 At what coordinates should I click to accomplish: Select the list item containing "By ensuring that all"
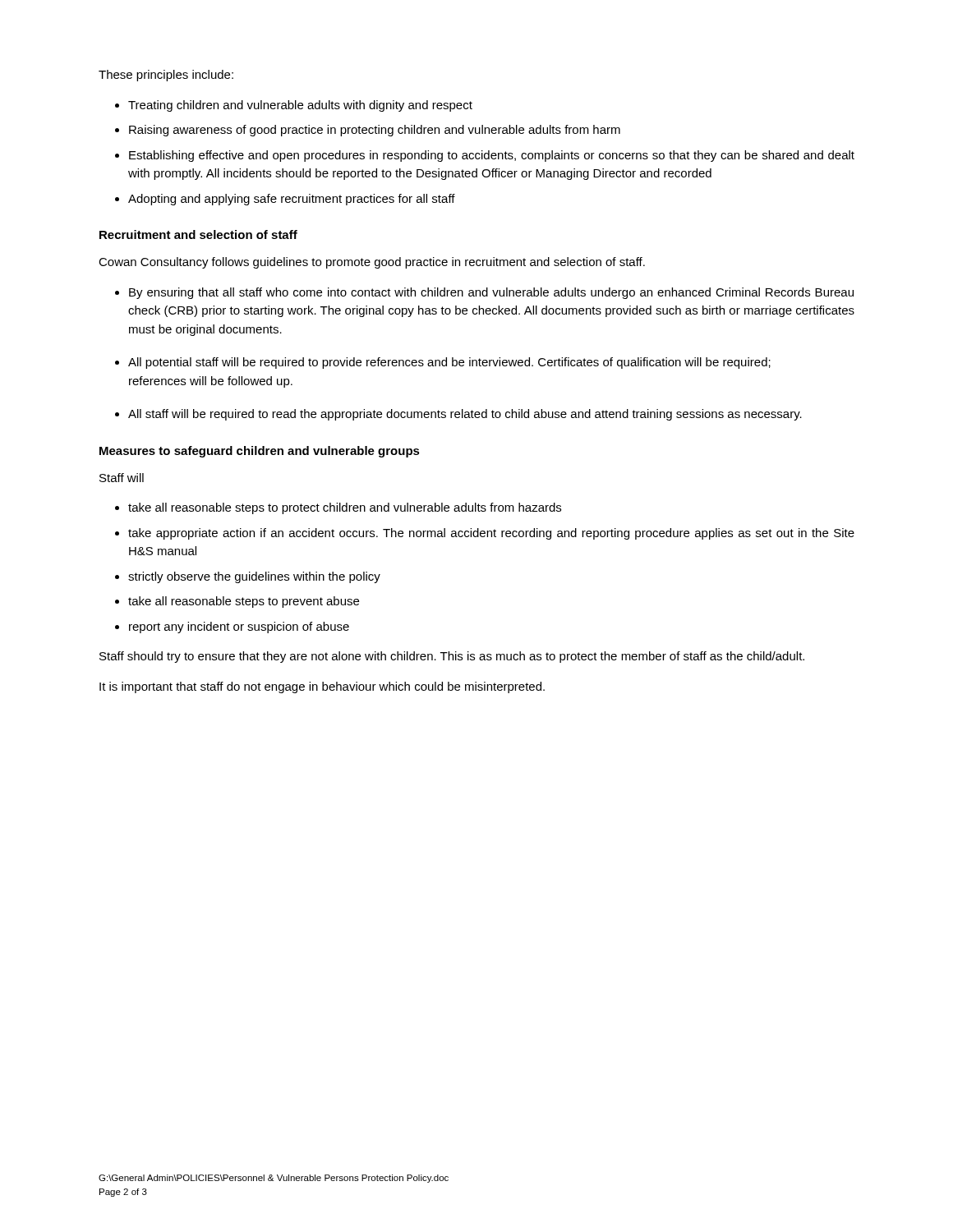coord(491,310)
